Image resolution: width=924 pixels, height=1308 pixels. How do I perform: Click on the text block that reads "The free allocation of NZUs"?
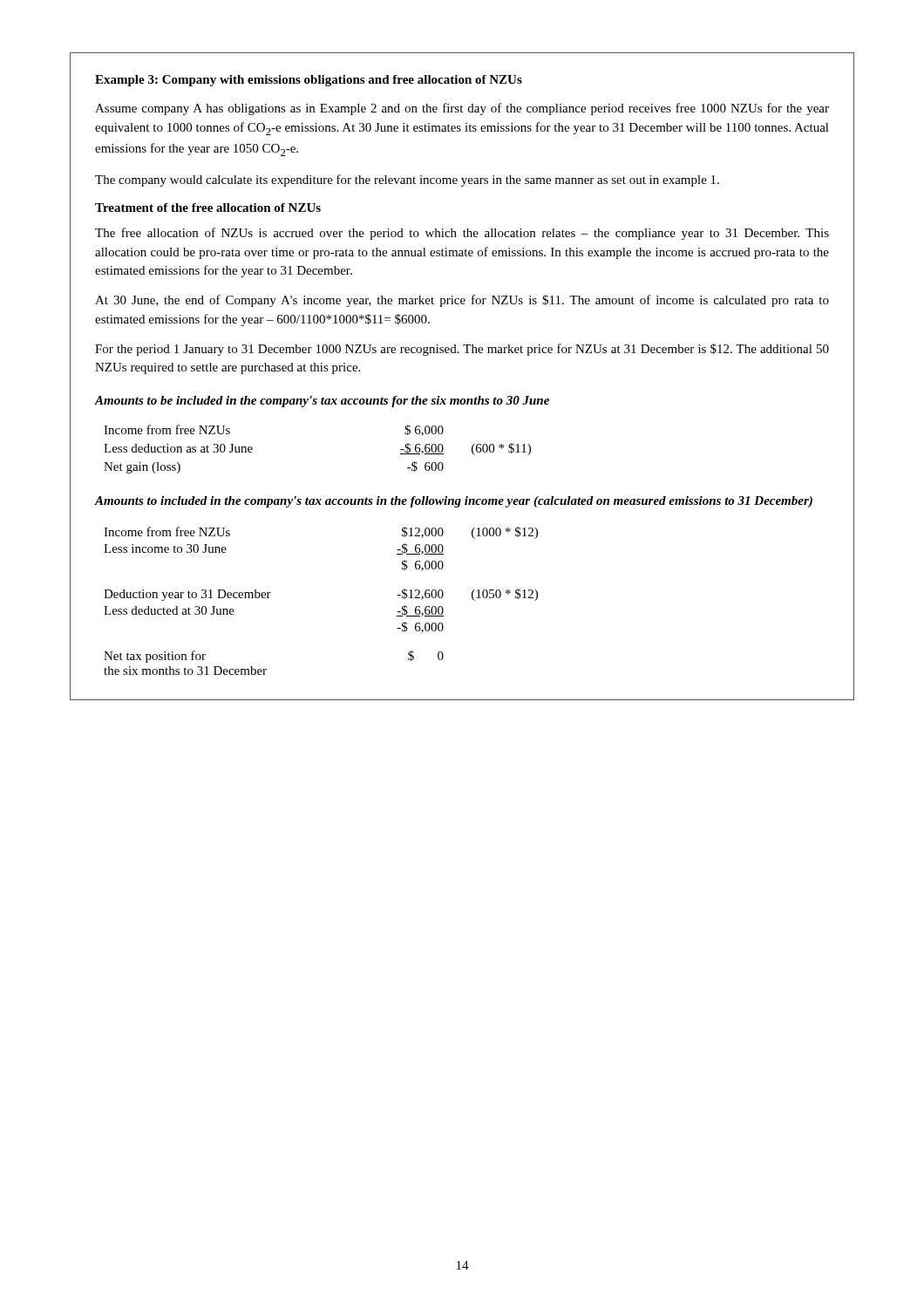(x=462, y=252)
